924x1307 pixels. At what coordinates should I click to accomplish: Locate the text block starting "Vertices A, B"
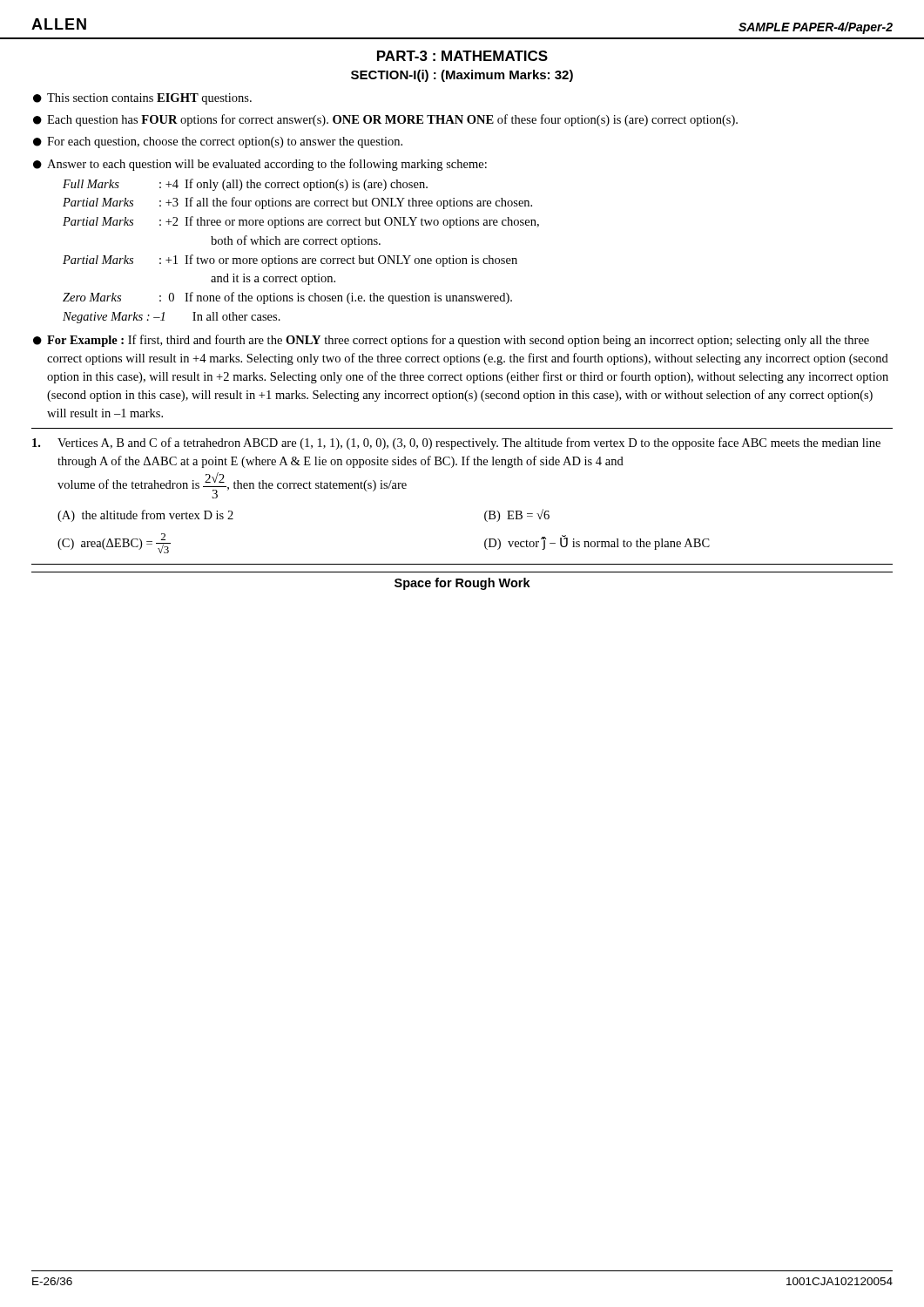456,444
